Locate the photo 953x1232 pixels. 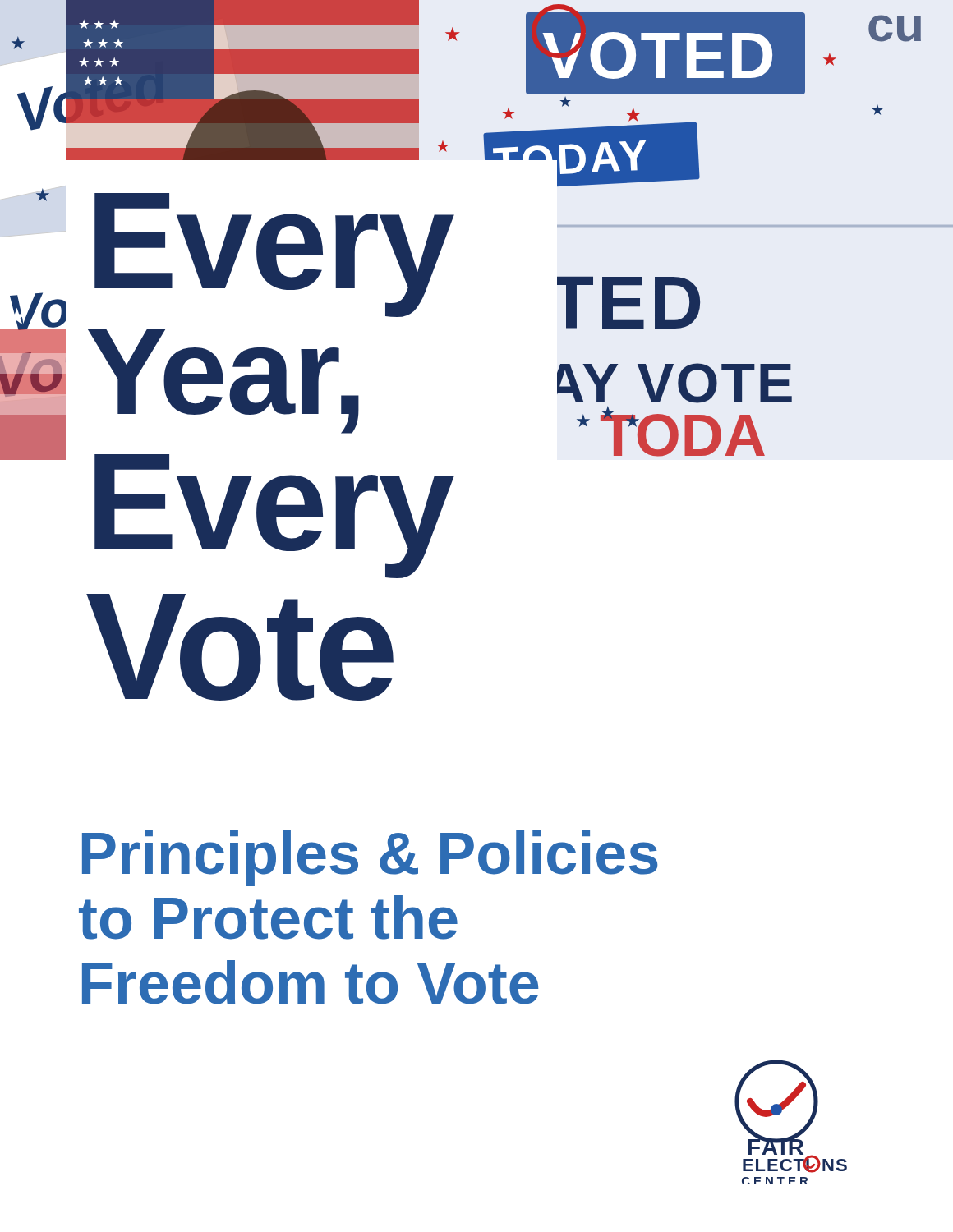click(476, 230)
